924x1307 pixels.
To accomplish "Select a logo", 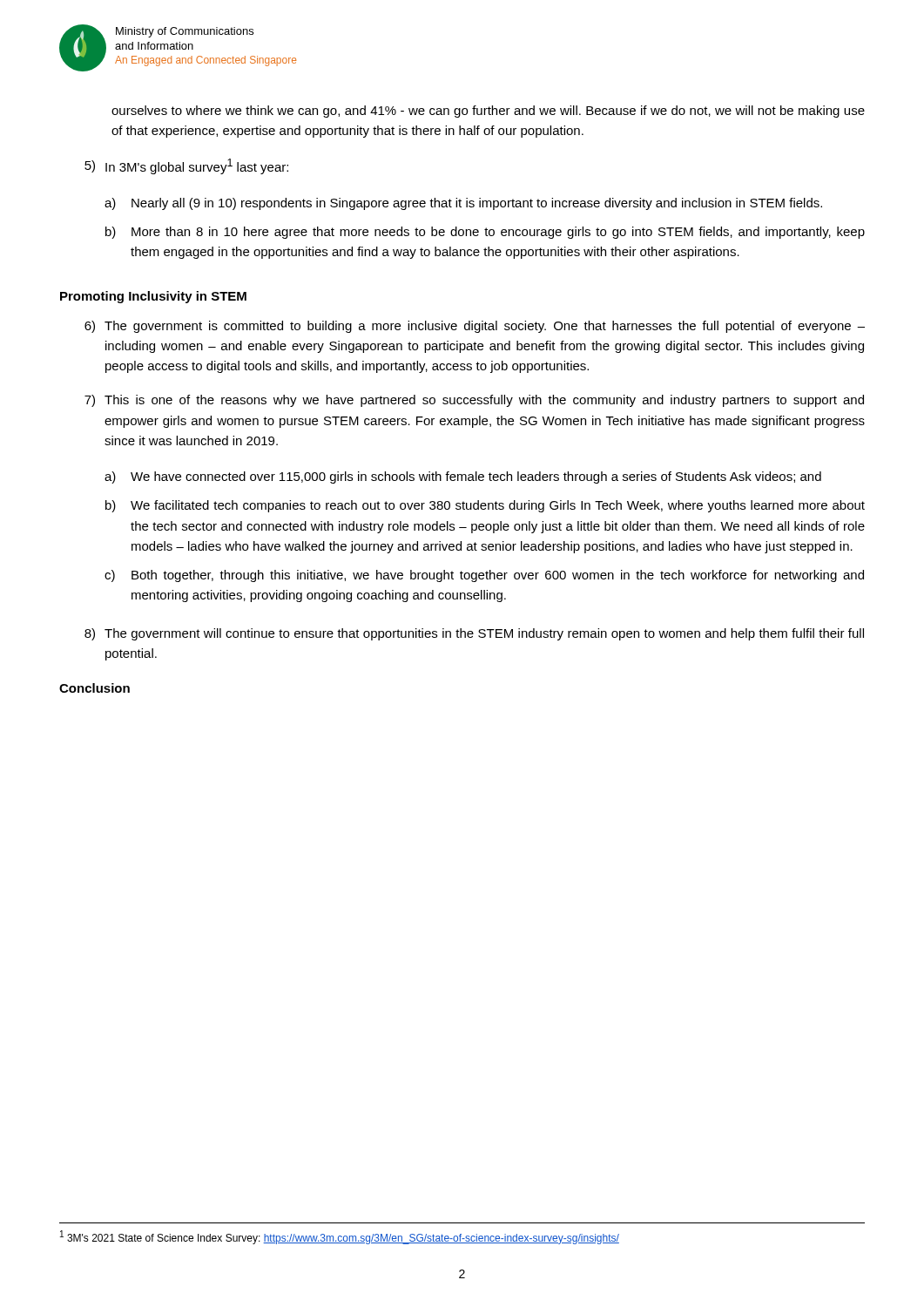I will click(x=178, y=48).
